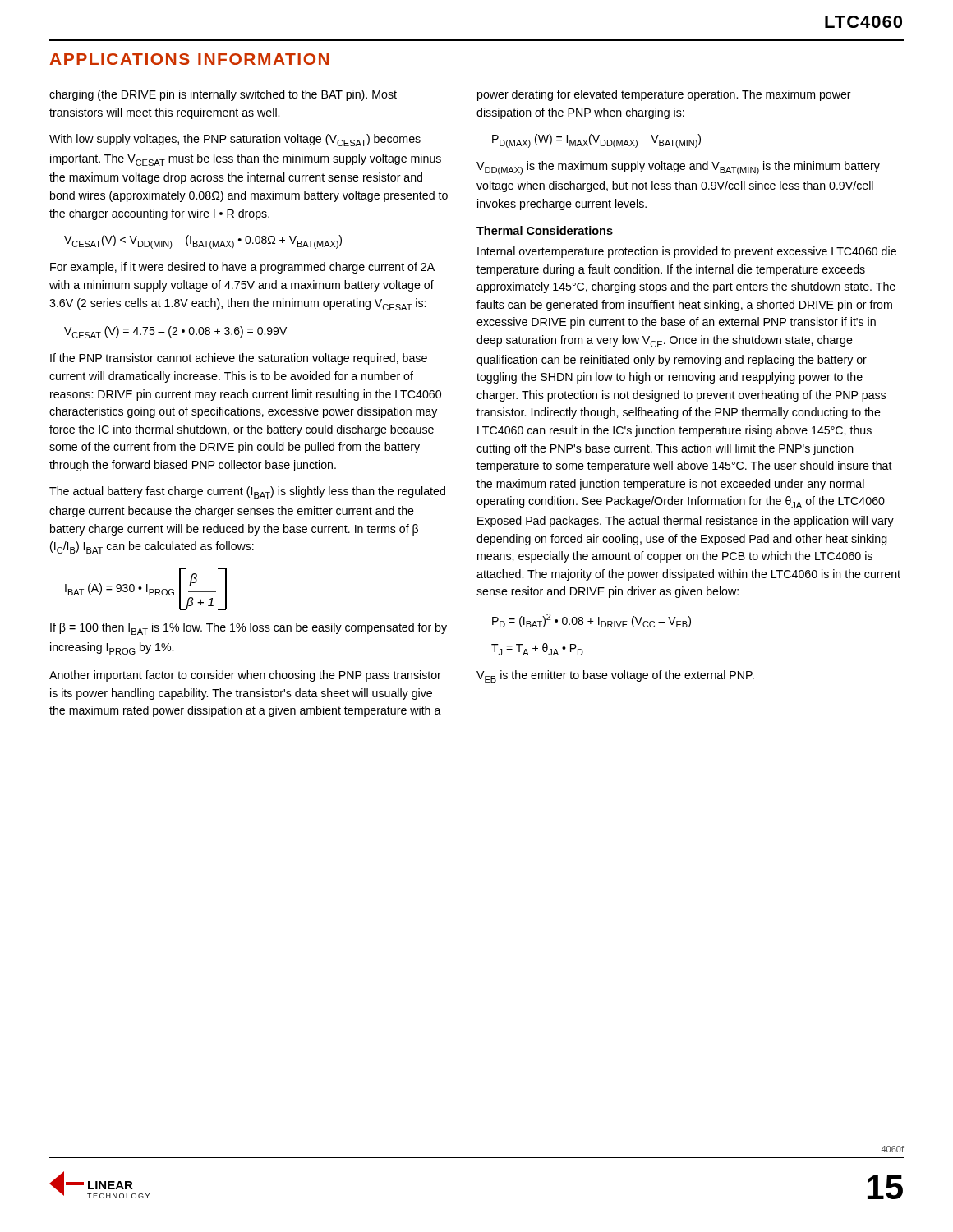This screenshot has height=1232, width=953.
Task: Find the formula on this page that starts "VCESAT (V) = 4.75 – (2"
Action: tap(175, 332)
